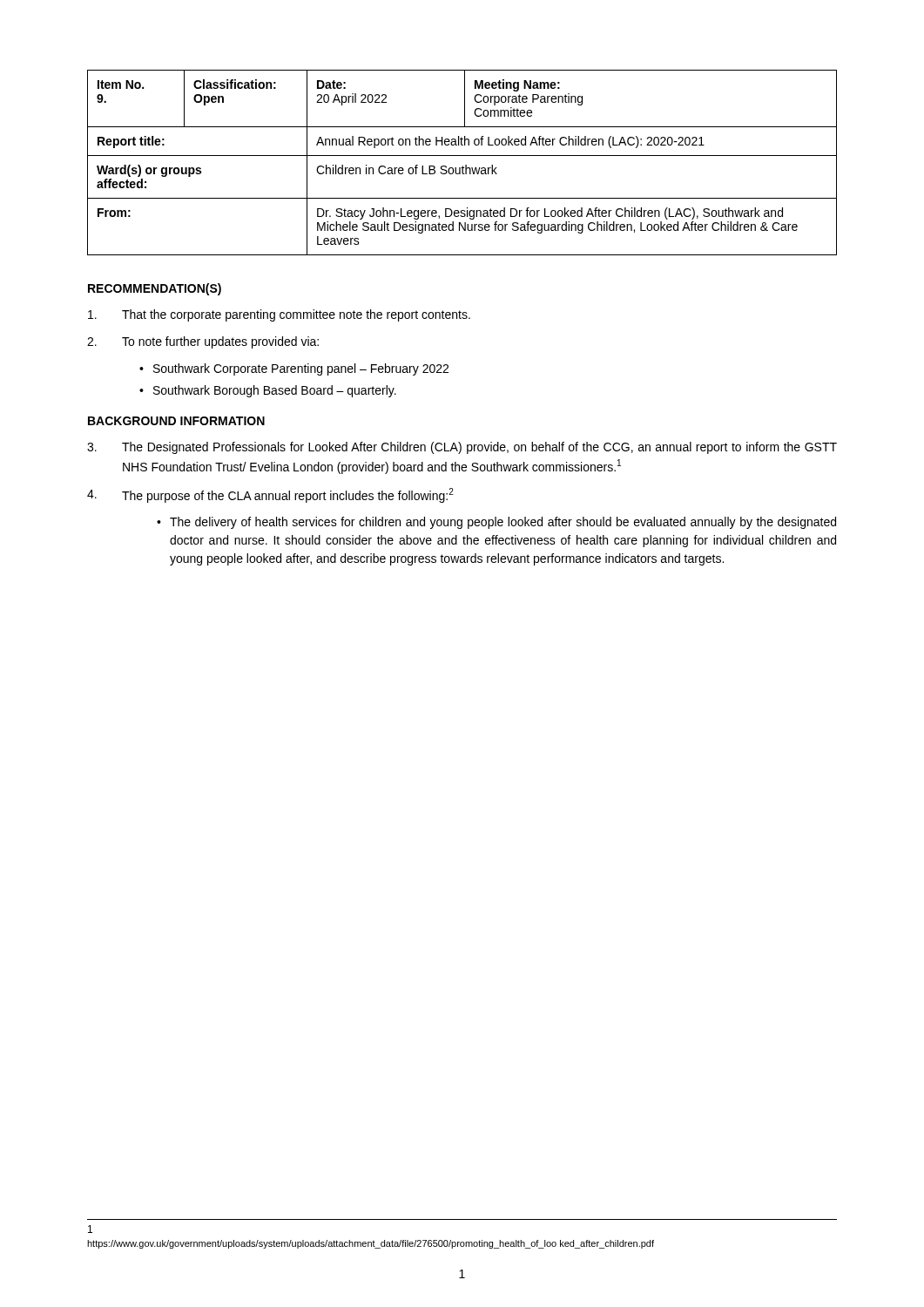Point to the region starting "That the corporate parenting committee note the"

click(x=462, y=315)
